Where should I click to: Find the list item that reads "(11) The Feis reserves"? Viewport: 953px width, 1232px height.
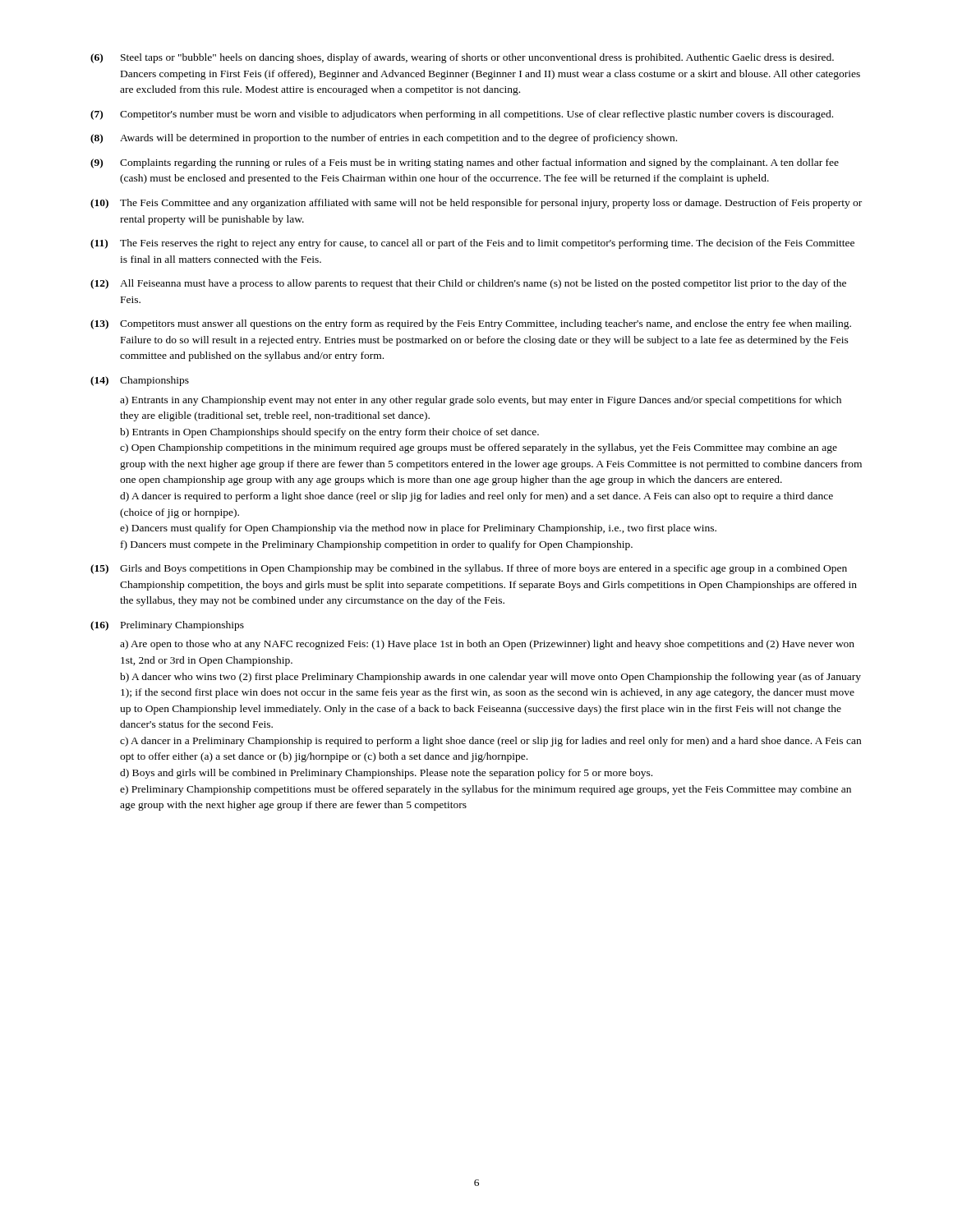pyautogui.click(x=476, y=251)
